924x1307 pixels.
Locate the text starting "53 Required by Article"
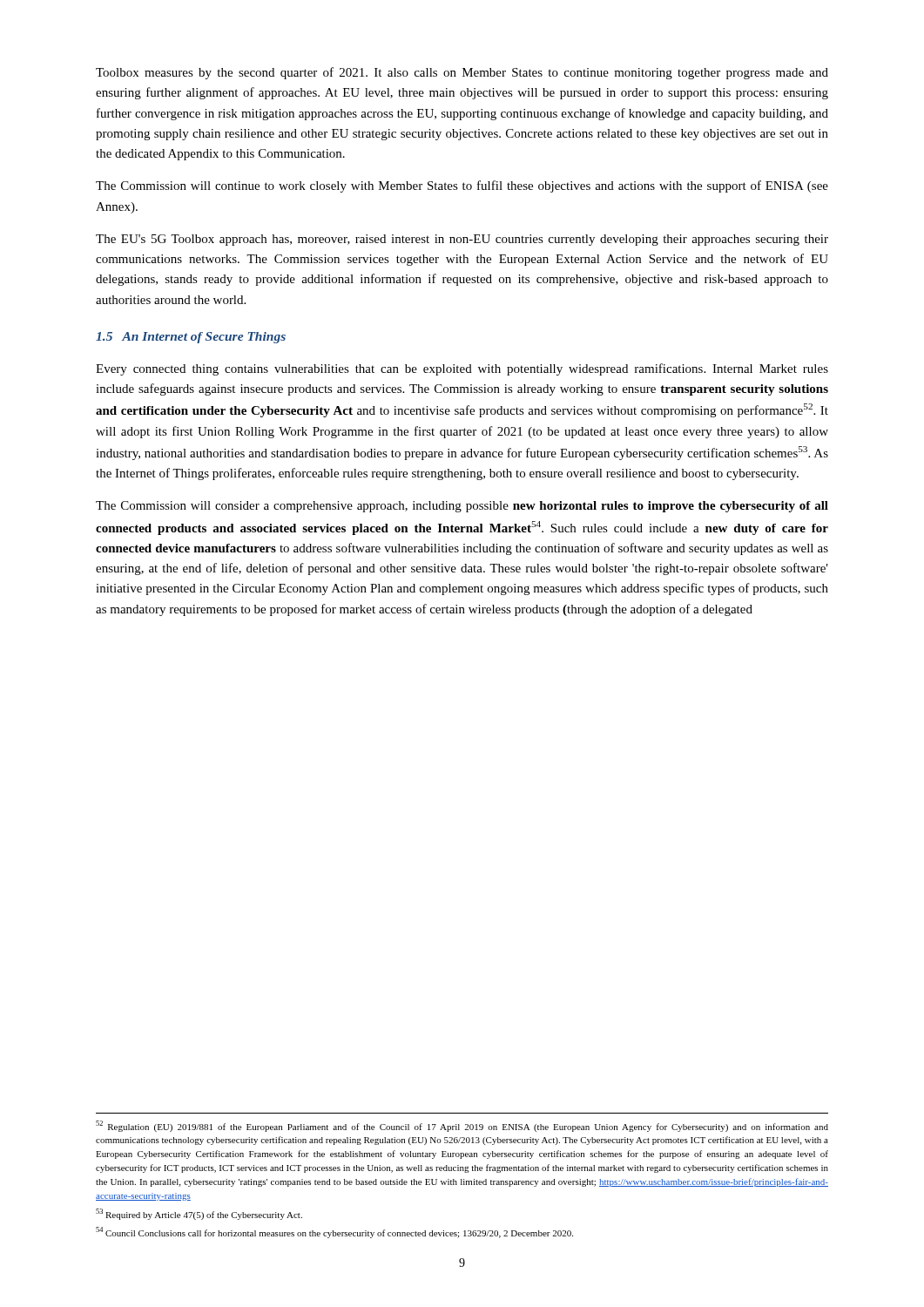[199, 1214]
